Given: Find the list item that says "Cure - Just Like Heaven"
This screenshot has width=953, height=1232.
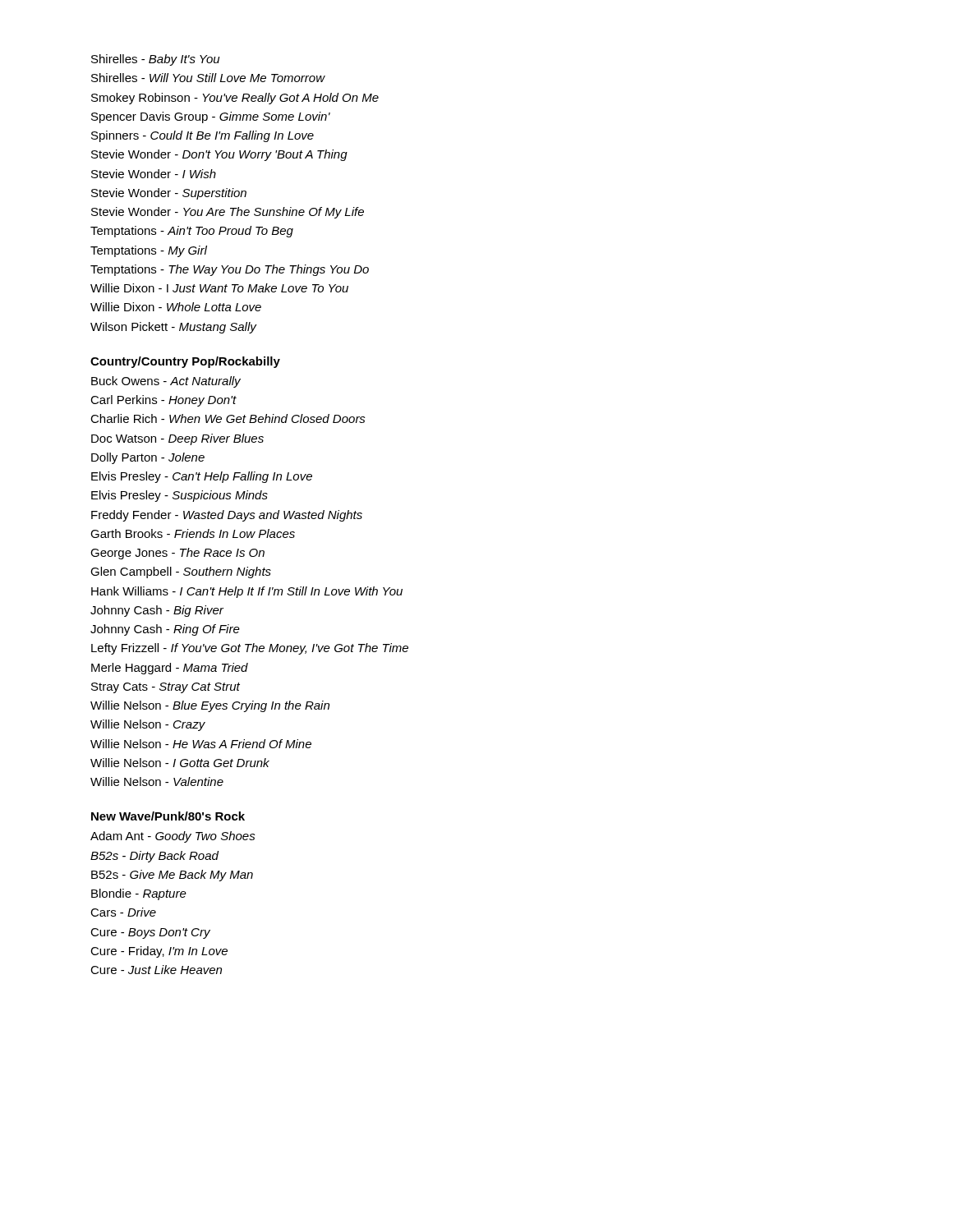Looking at the screenshot, I should click(x=156, y=970).
